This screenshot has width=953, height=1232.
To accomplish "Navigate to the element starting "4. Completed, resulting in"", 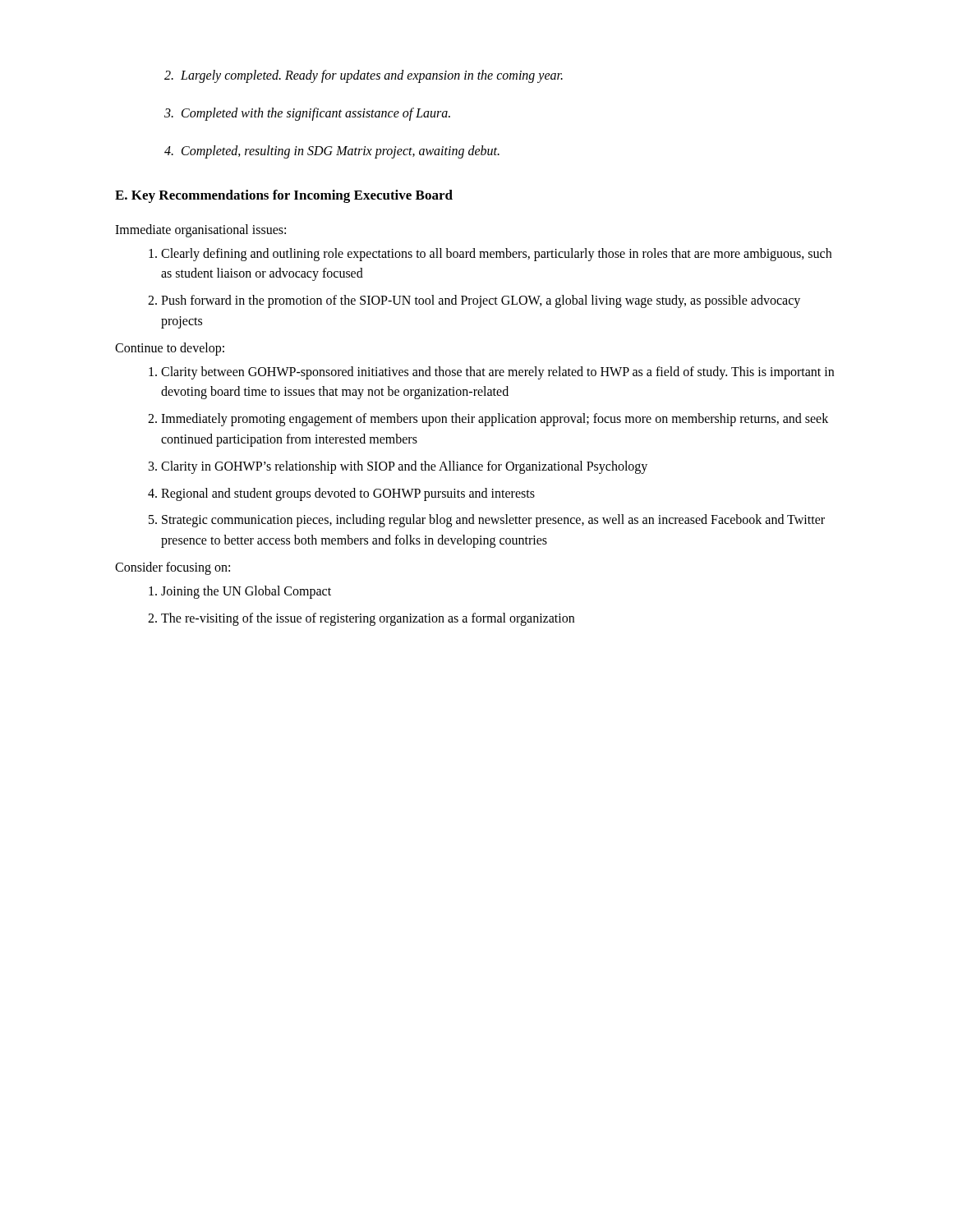I will coord(332,151).
